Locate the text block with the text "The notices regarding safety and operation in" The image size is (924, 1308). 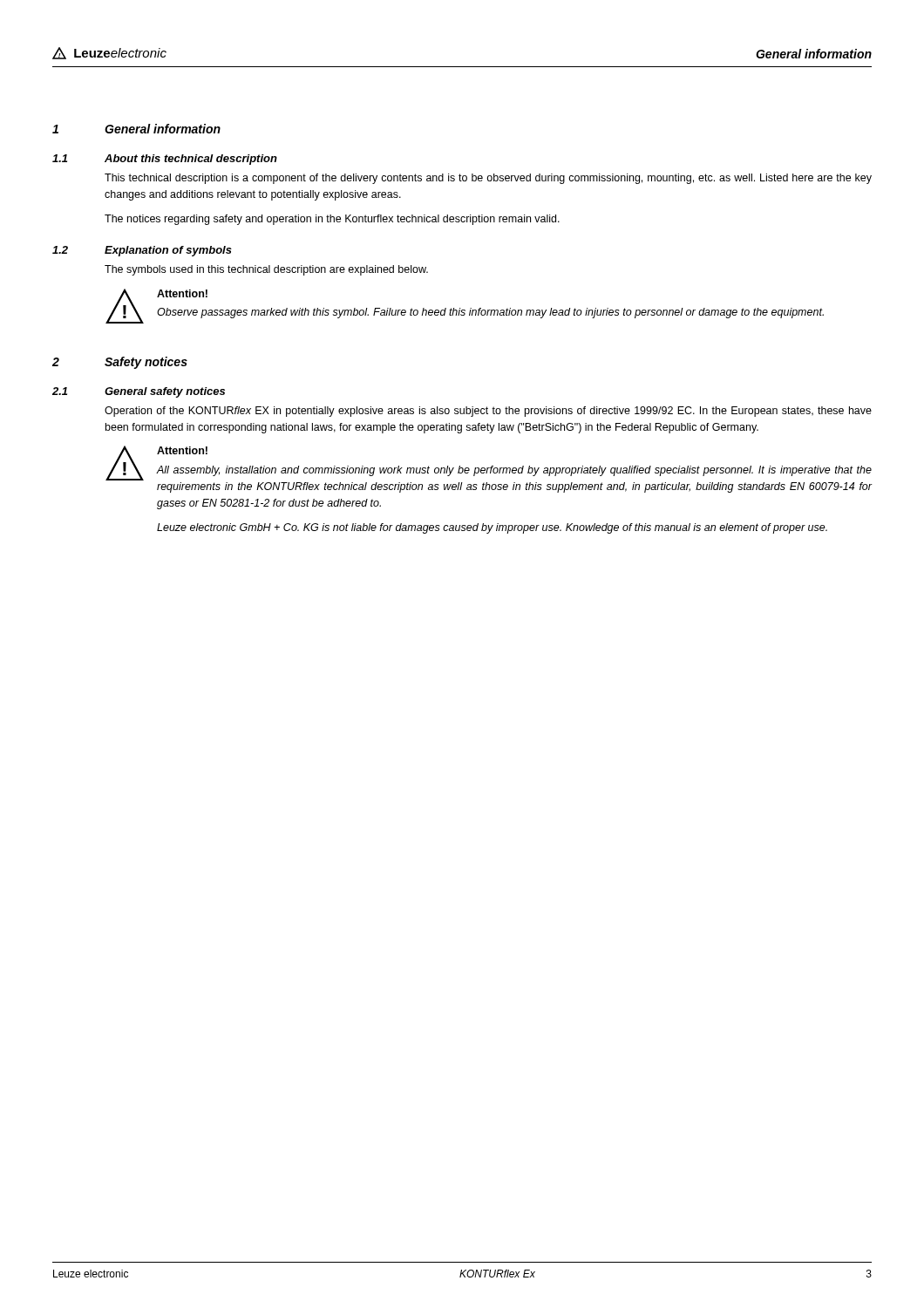488,219
